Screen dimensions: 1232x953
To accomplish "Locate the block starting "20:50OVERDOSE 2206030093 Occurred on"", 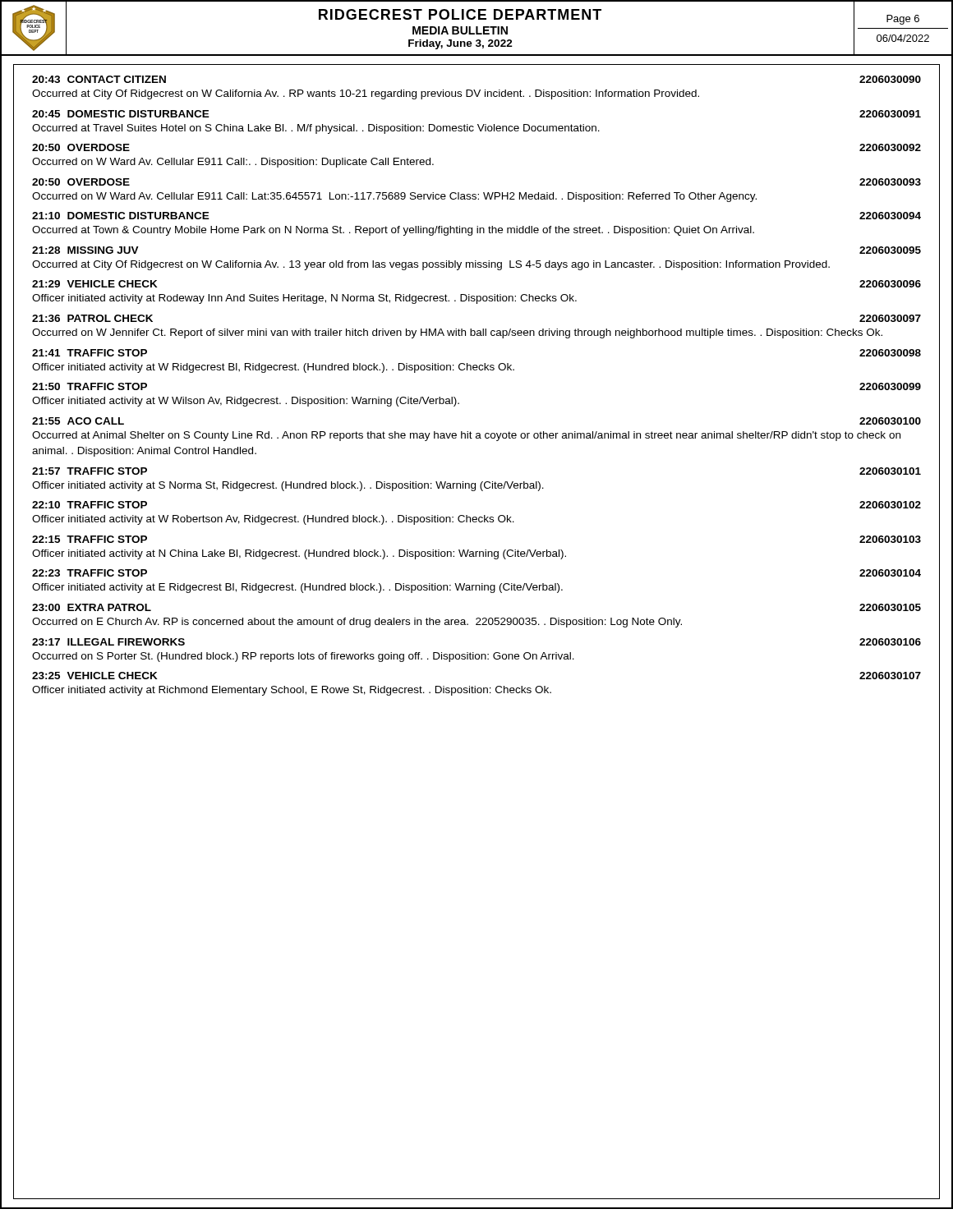I will pos(476,190).
